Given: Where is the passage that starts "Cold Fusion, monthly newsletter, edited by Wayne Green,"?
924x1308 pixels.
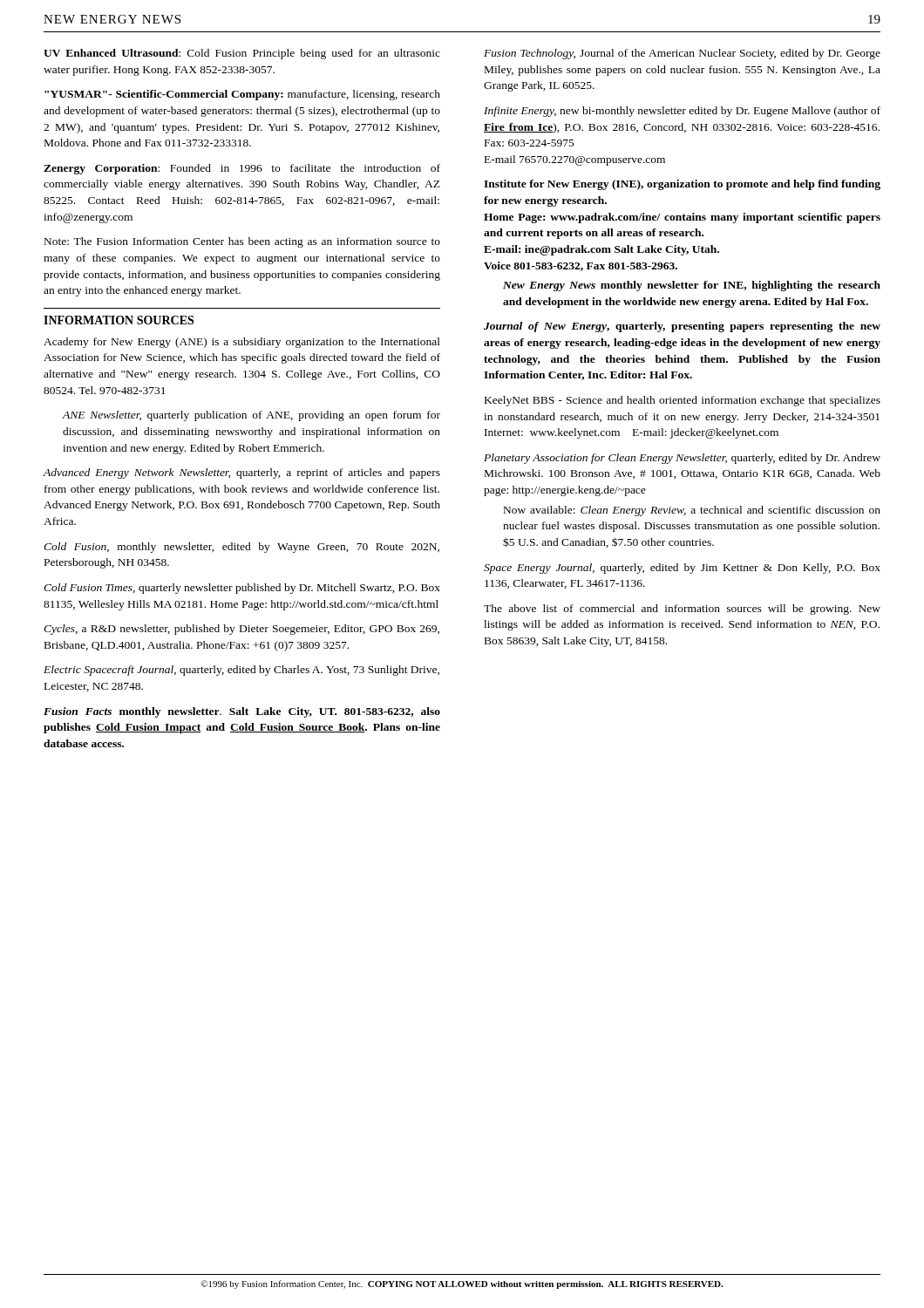Looking at the screenshot, I should (242, 554).
